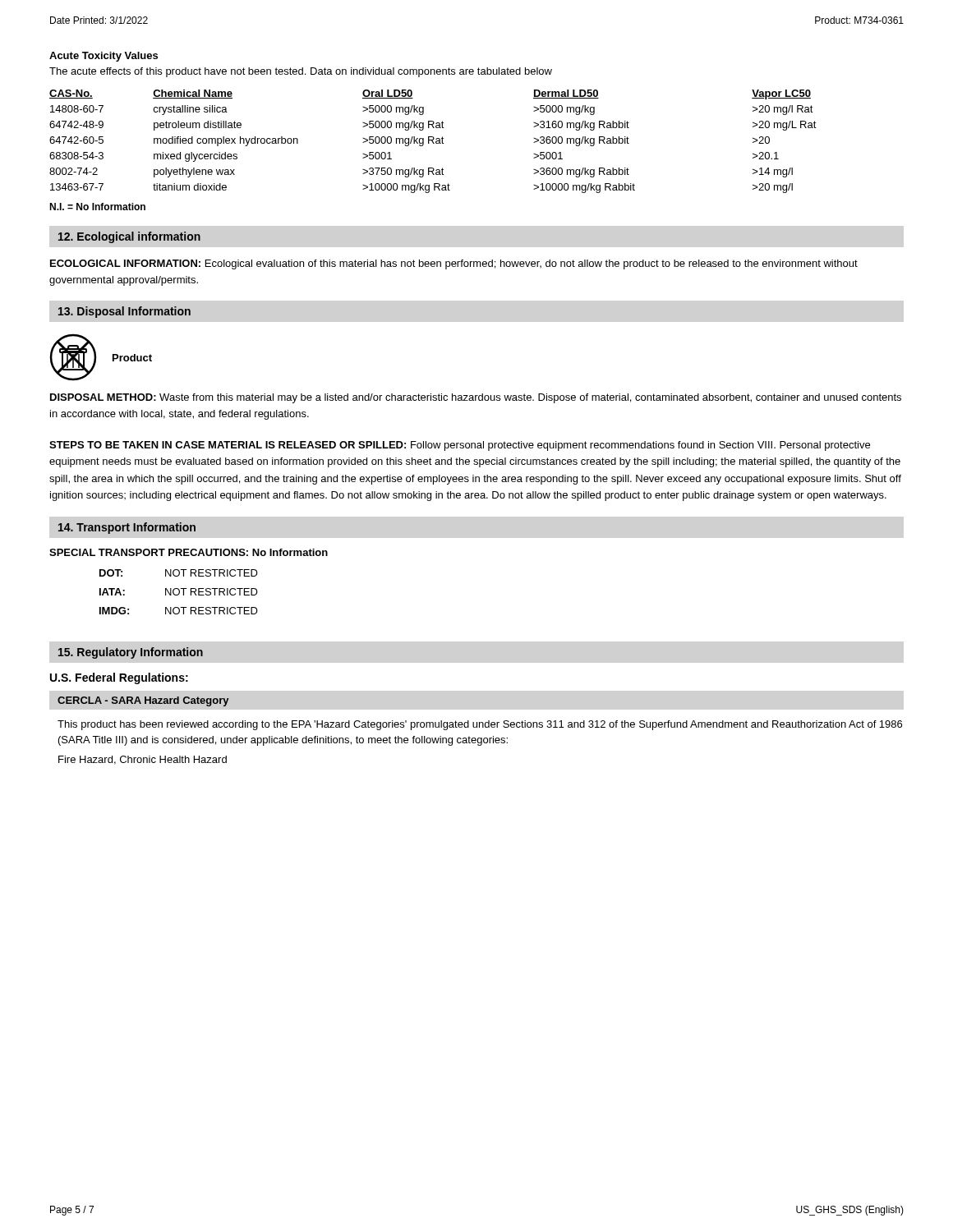The width and height of the screenshot is (953, 1232).
Task: Point to "Acute Toxicity Values"
Action: 104,55
